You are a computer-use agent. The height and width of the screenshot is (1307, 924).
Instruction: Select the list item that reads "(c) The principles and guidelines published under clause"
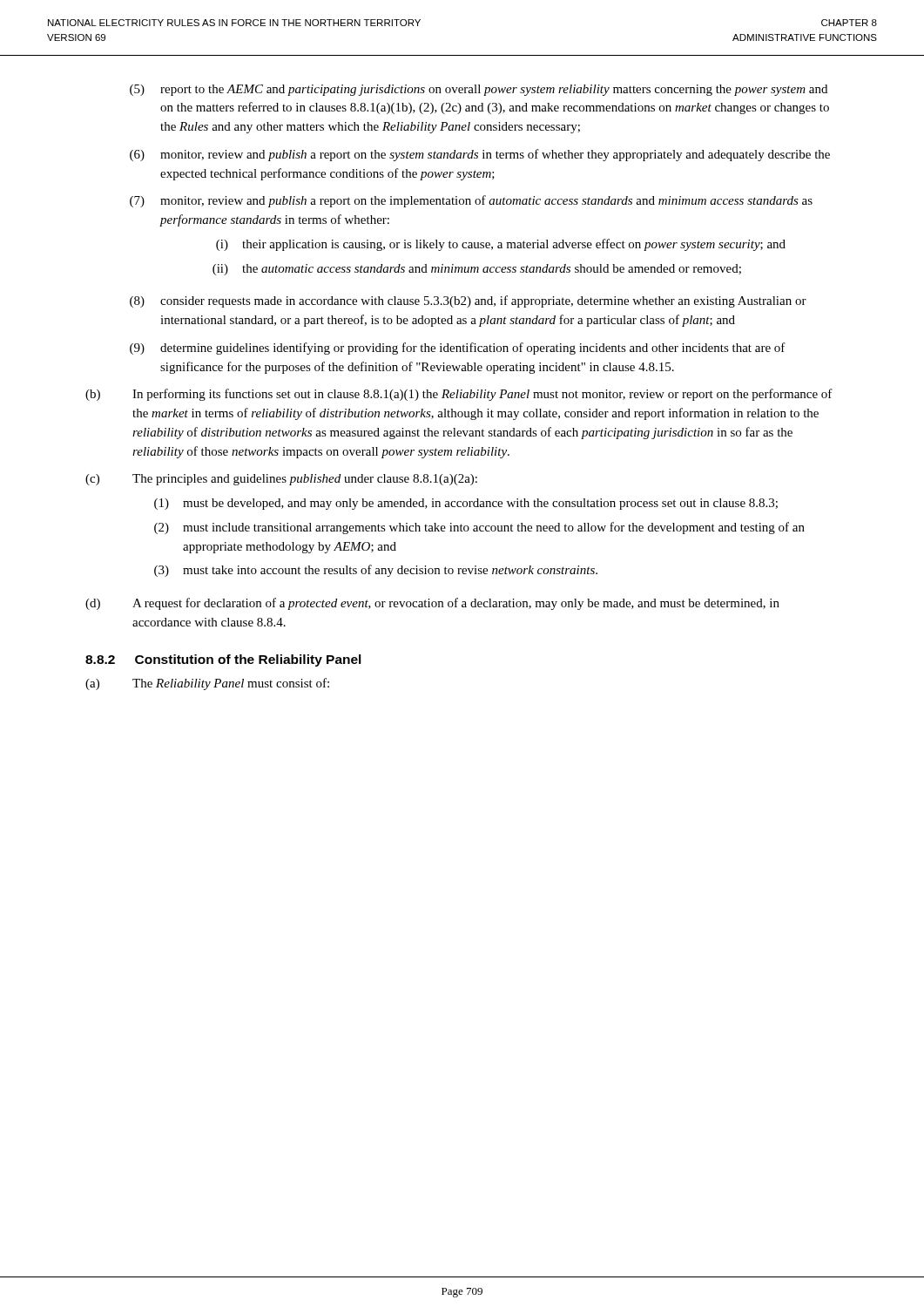(x=462, y=528)
